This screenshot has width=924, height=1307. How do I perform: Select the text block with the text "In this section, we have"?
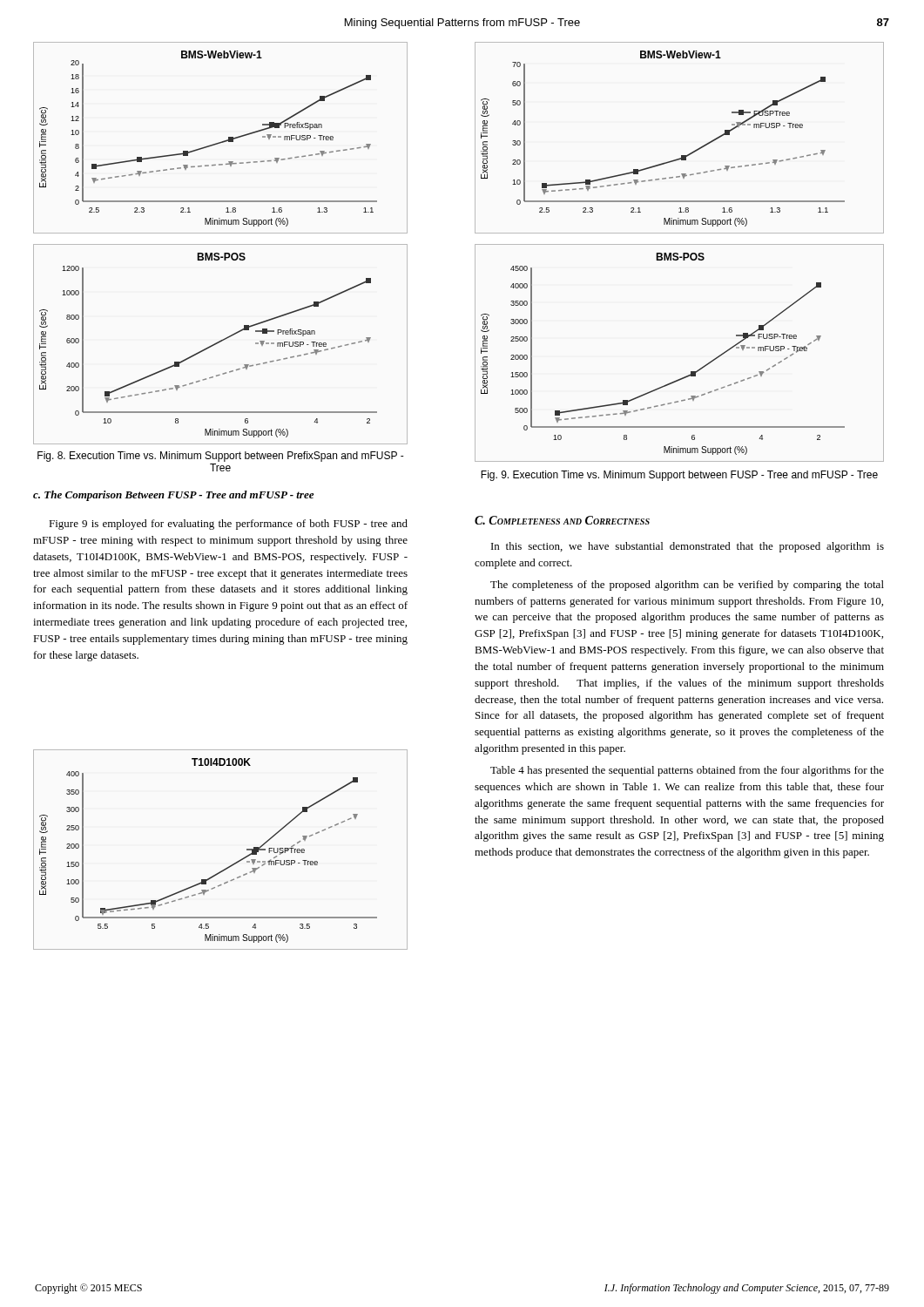679,700
